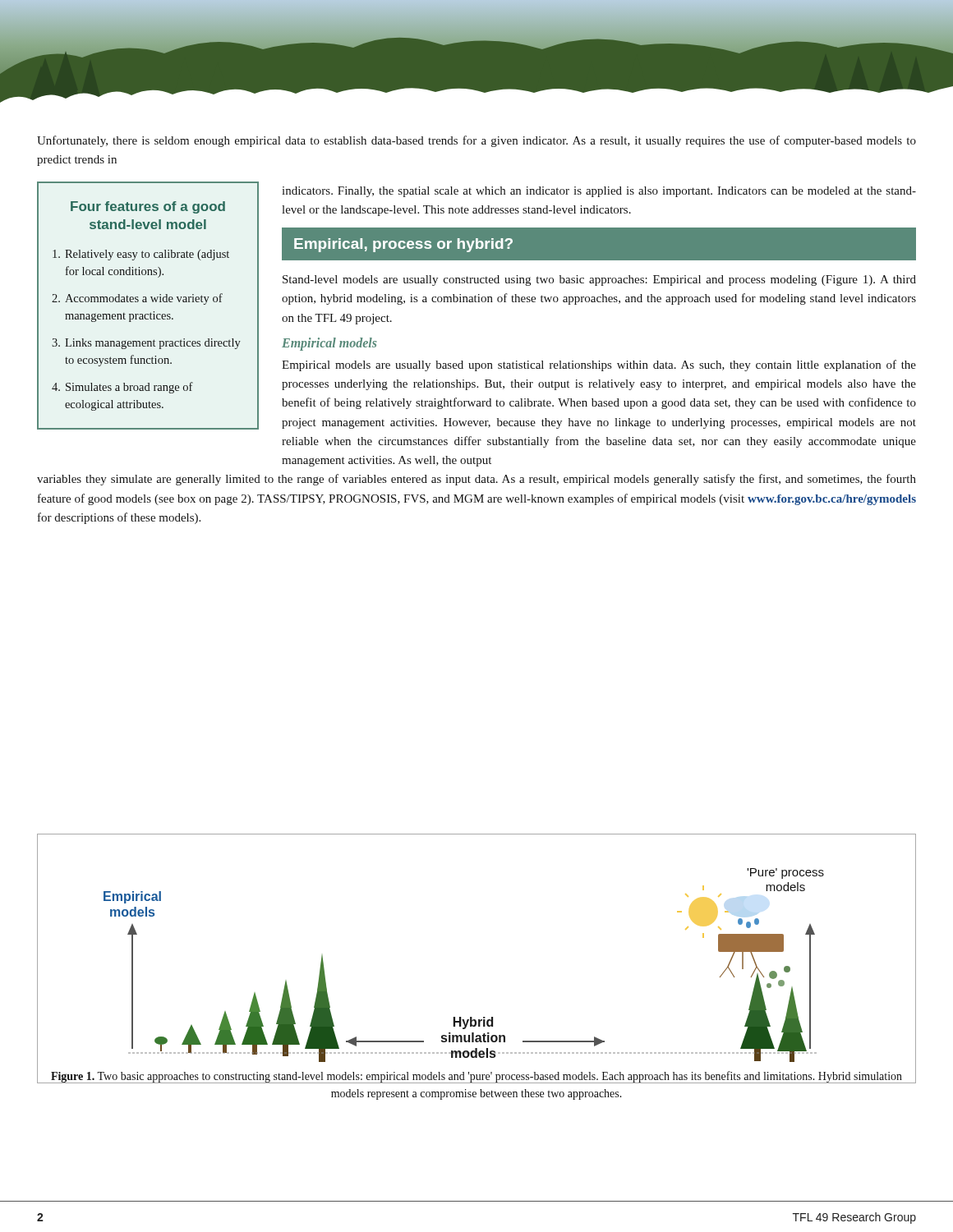
Task: Click on the text starting "Empirical, process or hybrid?"
Action: coord(404,244)
